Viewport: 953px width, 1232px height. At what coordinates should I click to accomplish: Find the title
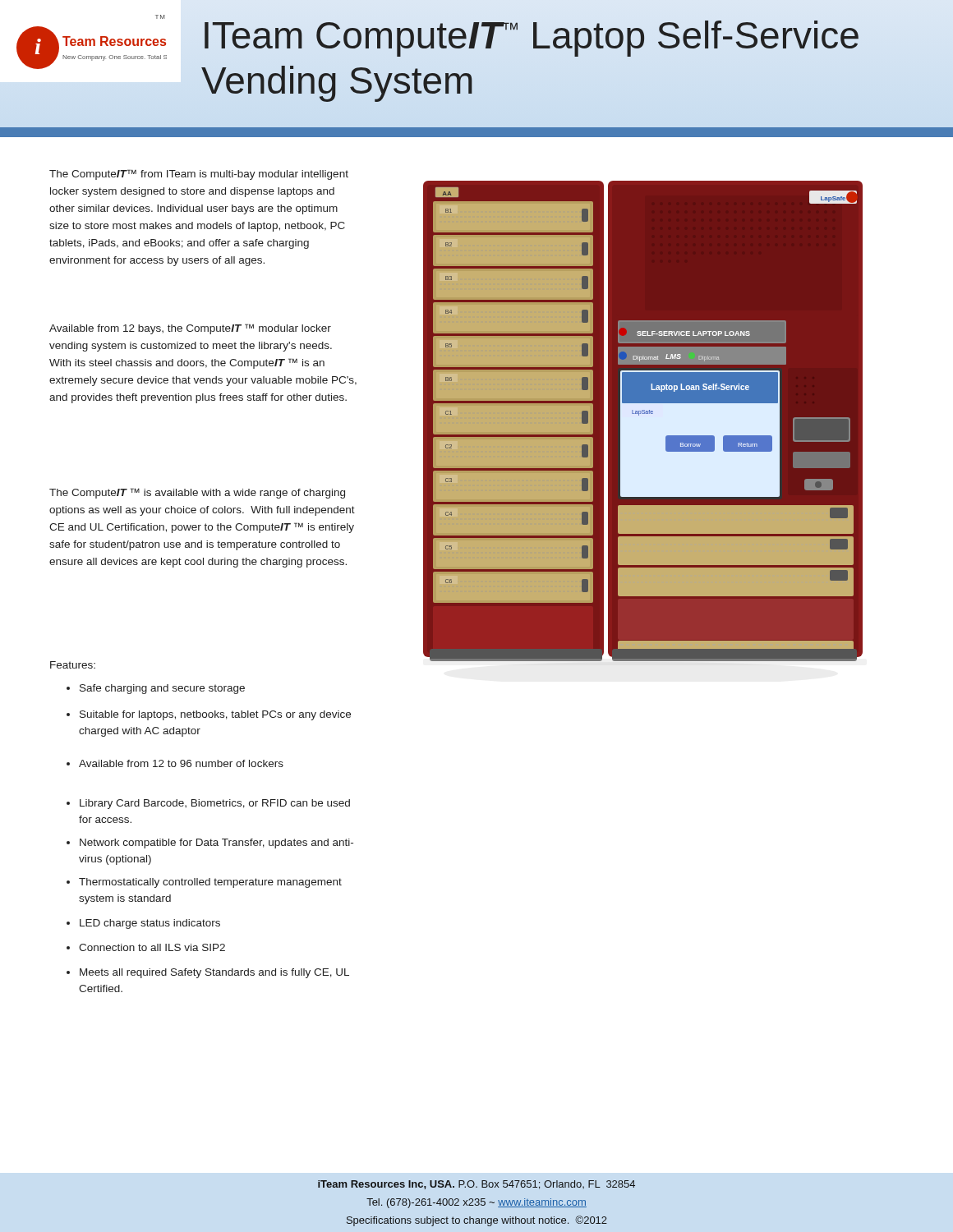(565, 58)
